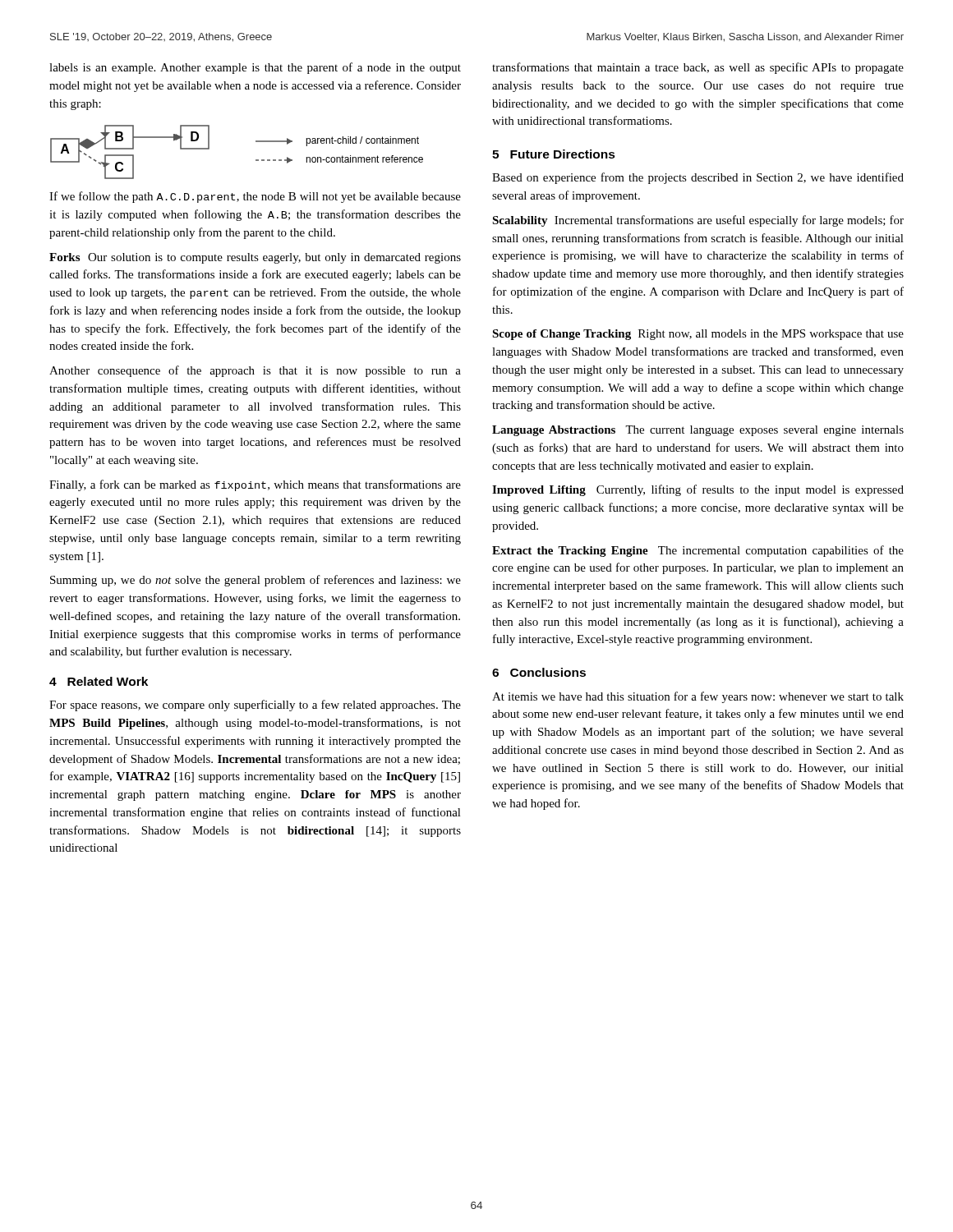Point to the block starting "labels is an example."
This screenshot has width=953, height=1232.
click(x=255, y=86)
